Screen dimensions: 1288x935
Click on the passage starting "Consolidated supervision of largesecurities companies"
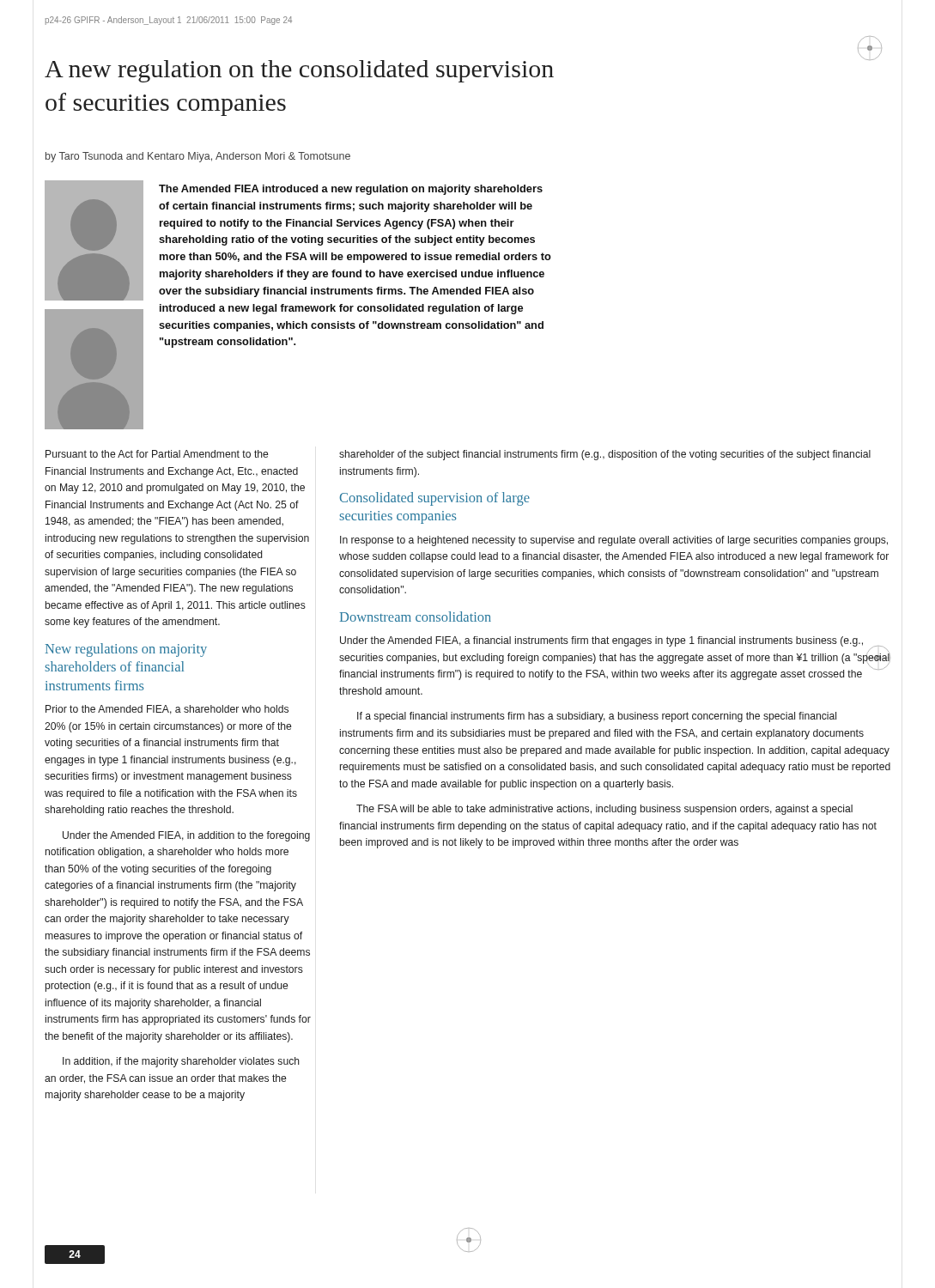[x=434, y=499]
